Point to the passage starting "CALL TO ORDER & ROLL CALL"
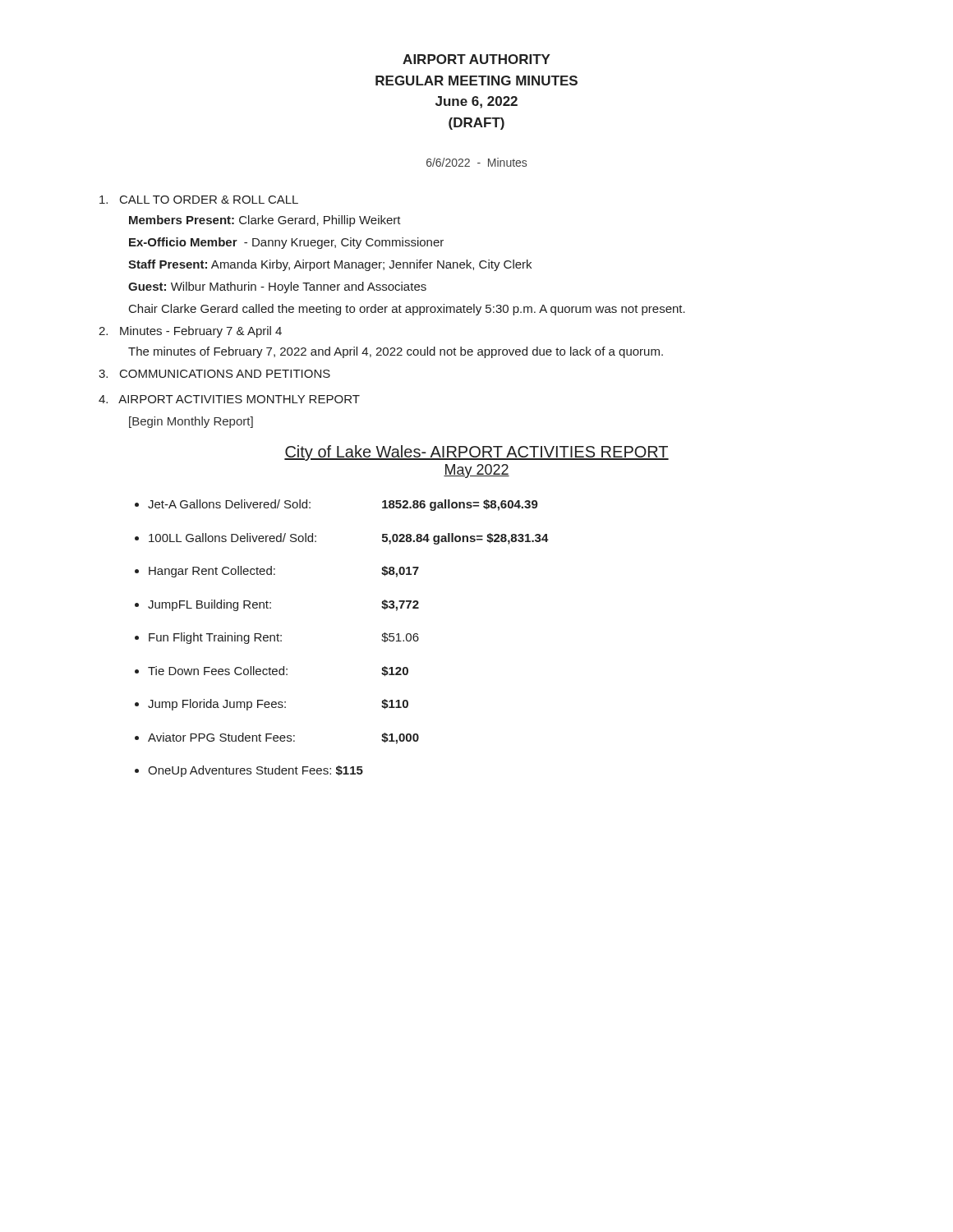 click(x=199, y=199)
